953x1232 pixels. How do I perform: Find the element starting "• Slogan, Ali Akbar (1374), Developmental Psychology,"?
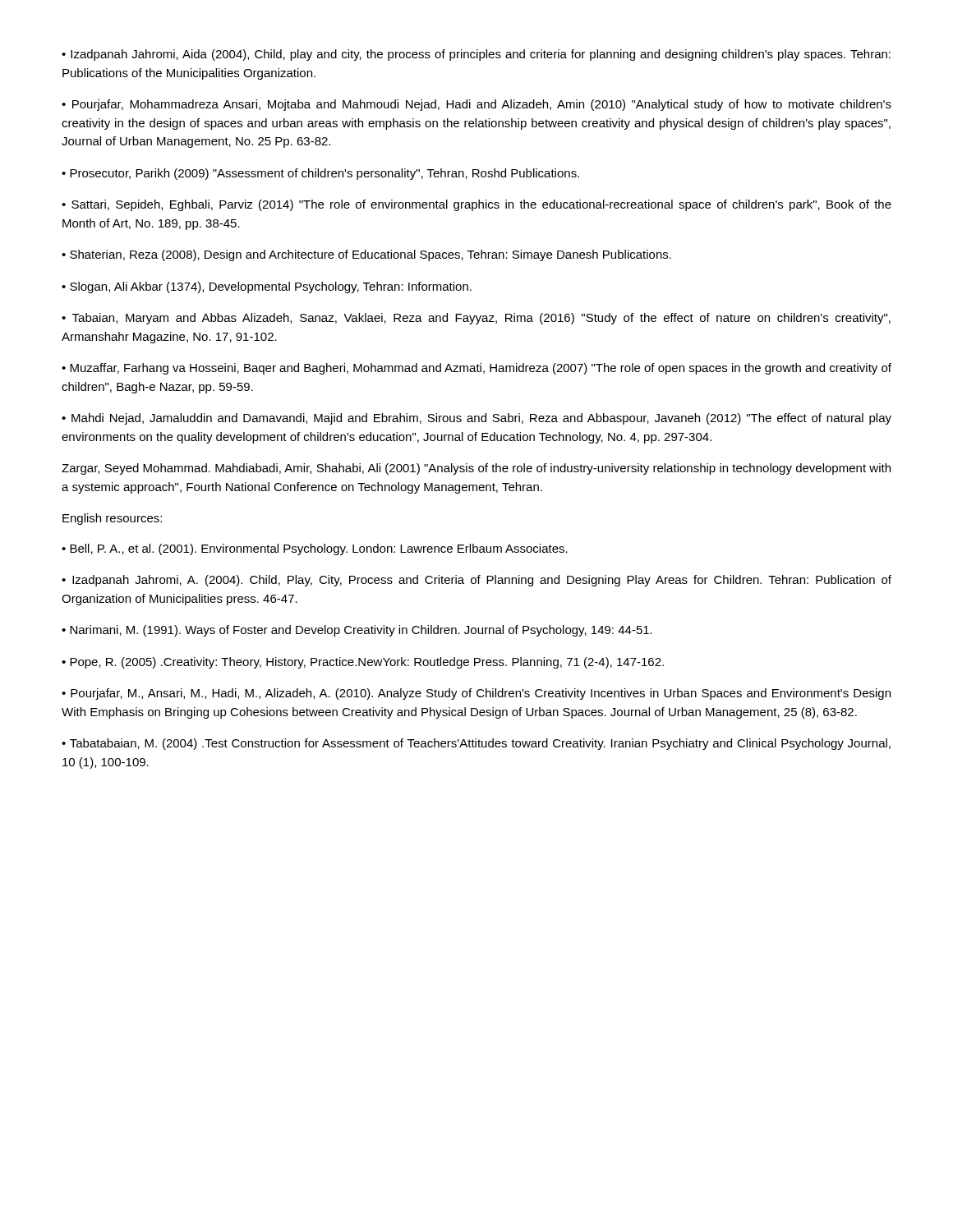(x=267, y=286)
